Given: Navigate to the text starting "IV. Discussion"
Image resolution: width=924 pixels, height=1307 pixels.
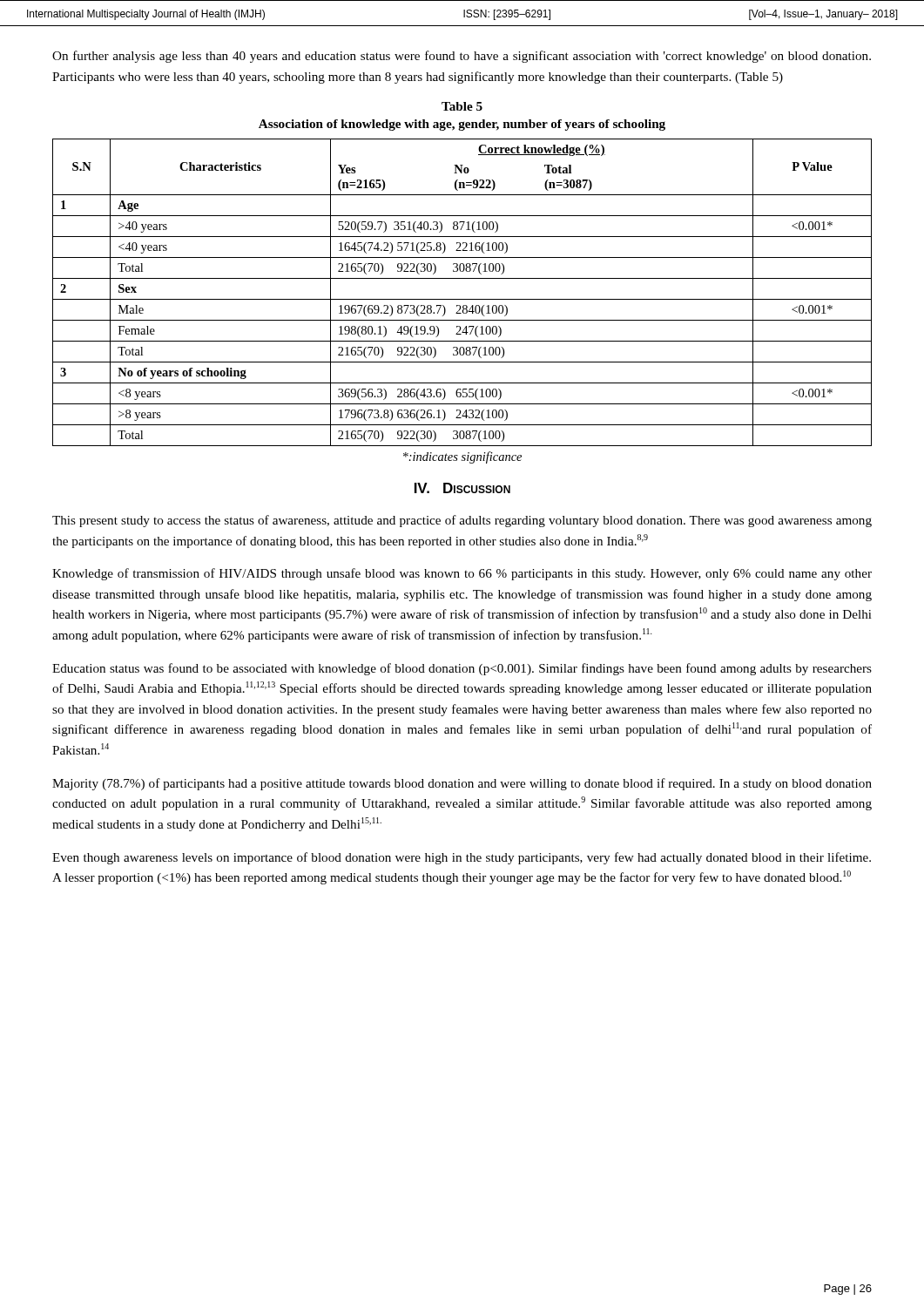Looking at the screenshot, I should click(x=462, y=488).
